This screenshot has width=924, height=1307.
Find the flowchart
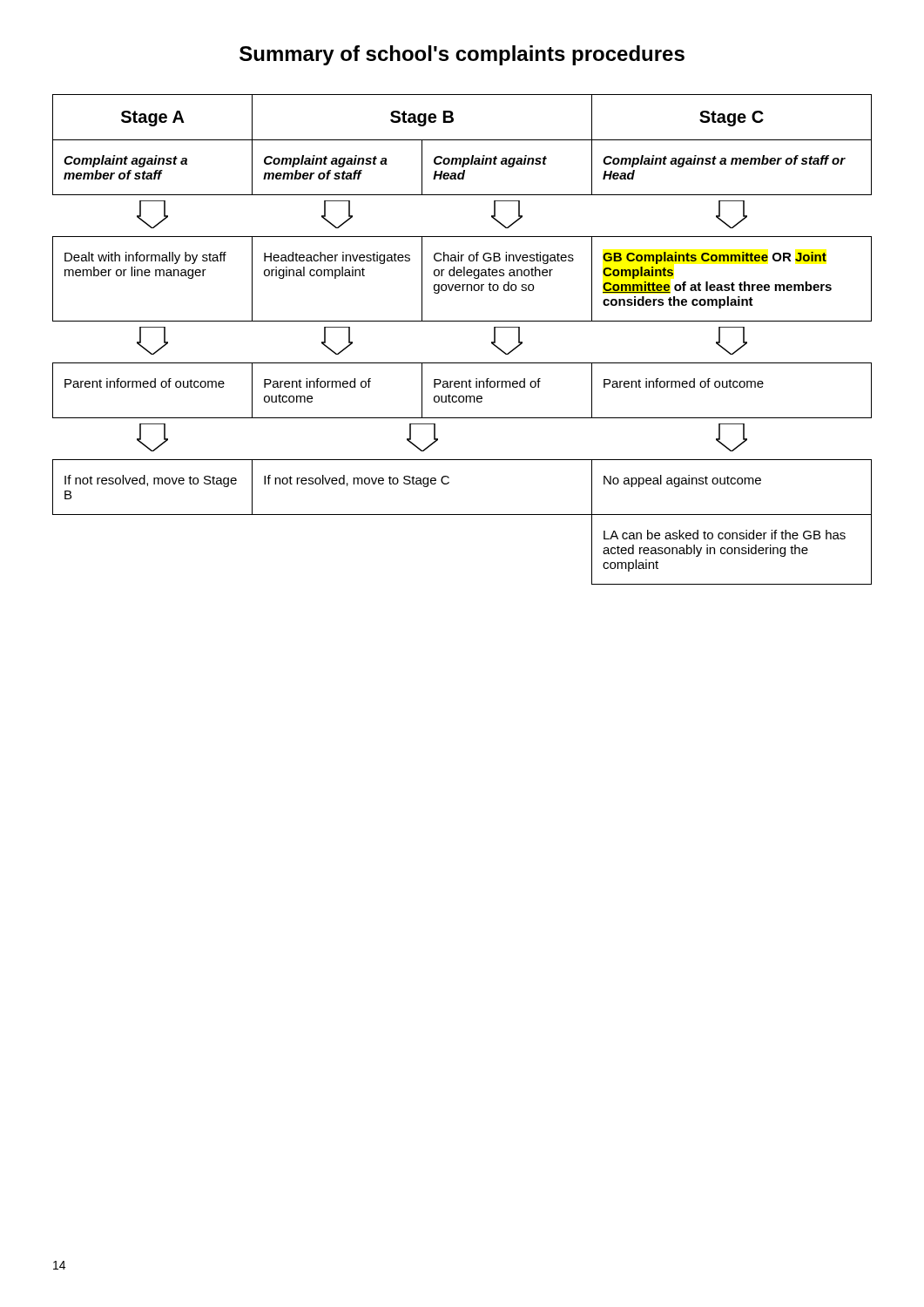point(462,339)
